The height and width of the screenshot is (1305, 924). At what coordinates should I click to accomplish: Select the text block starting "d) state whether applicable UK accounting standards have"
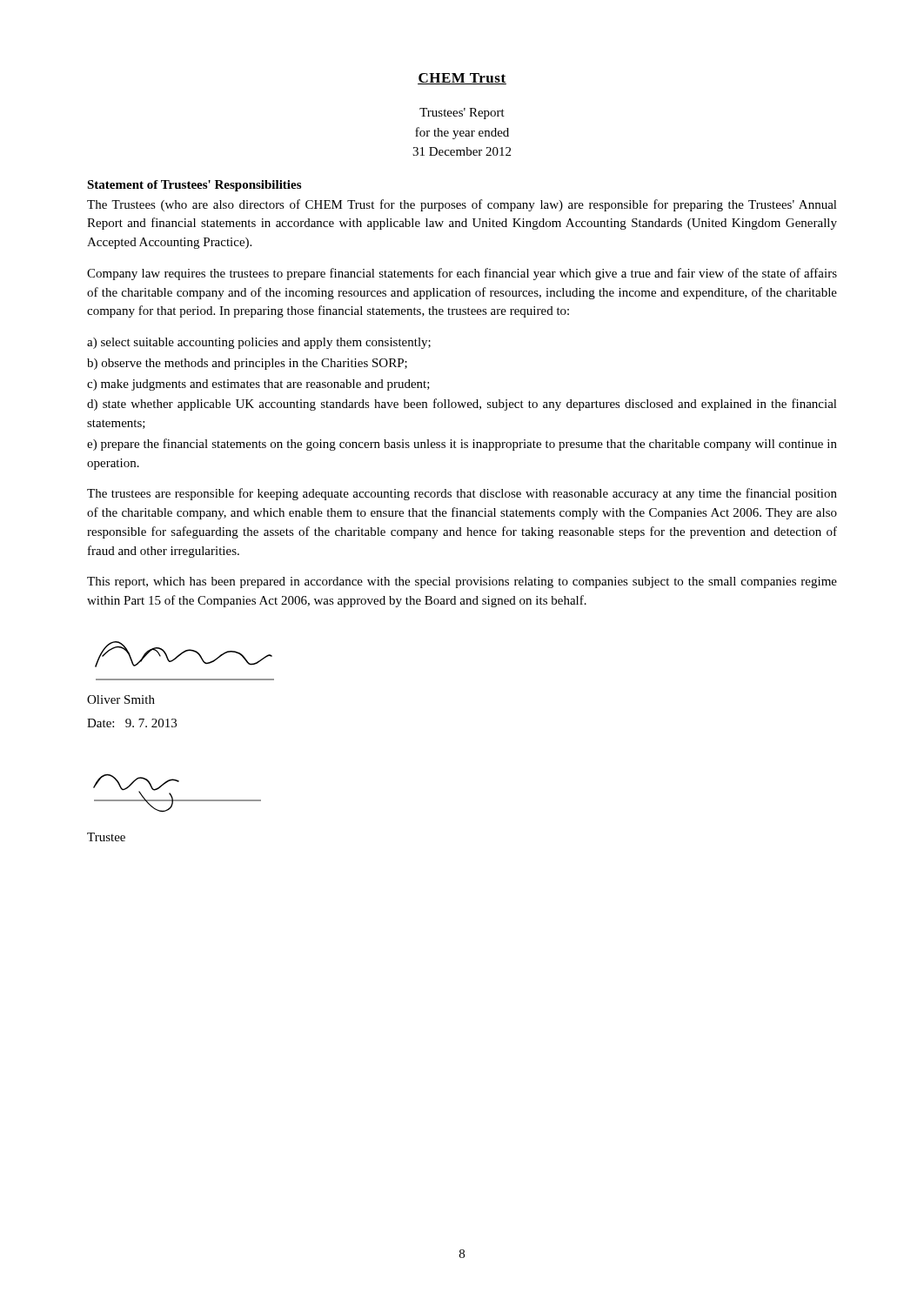click(462, 413)
